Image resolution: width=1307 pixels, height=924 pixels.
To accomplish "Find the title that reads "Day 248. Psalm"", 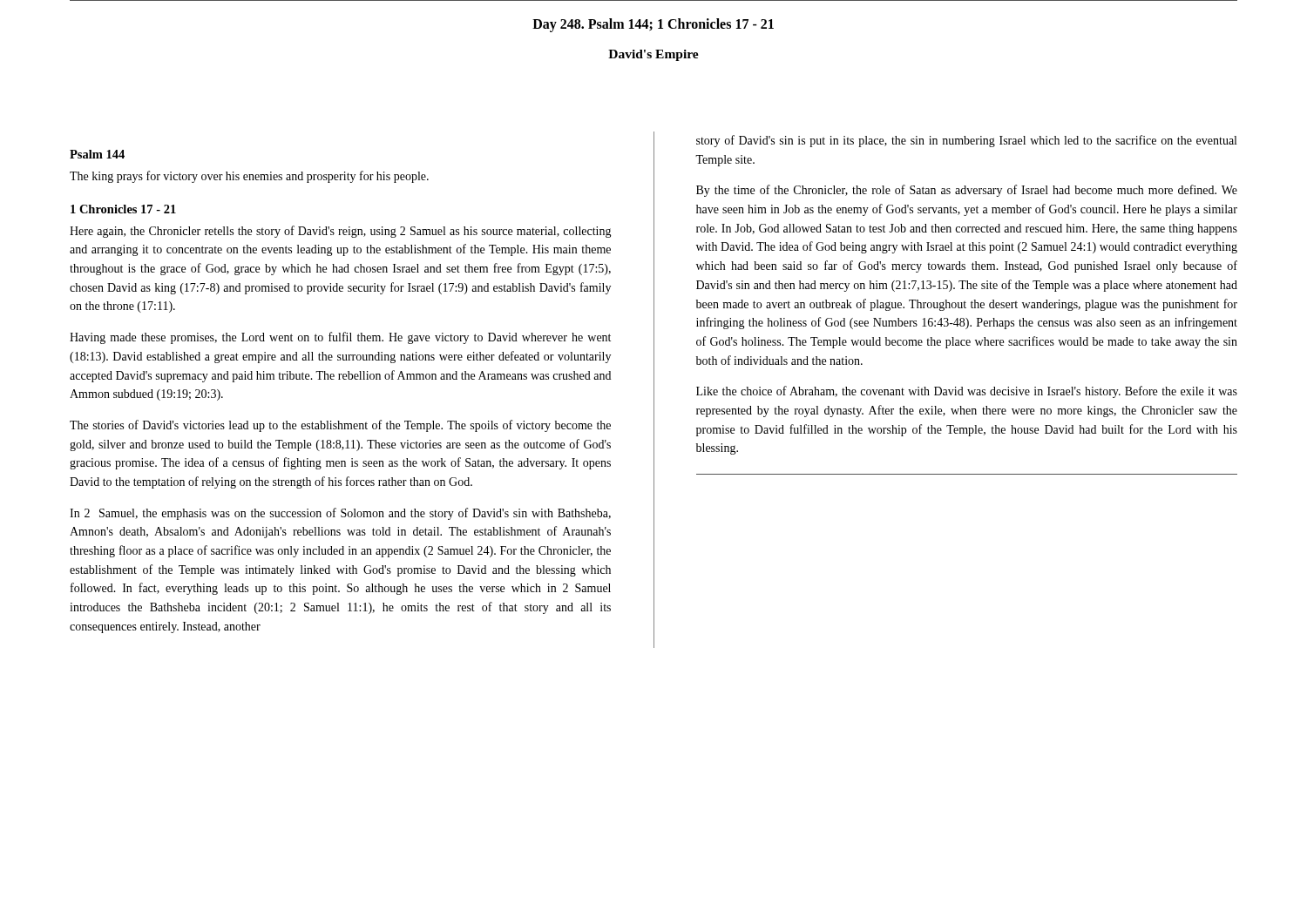I will [654, 24].
